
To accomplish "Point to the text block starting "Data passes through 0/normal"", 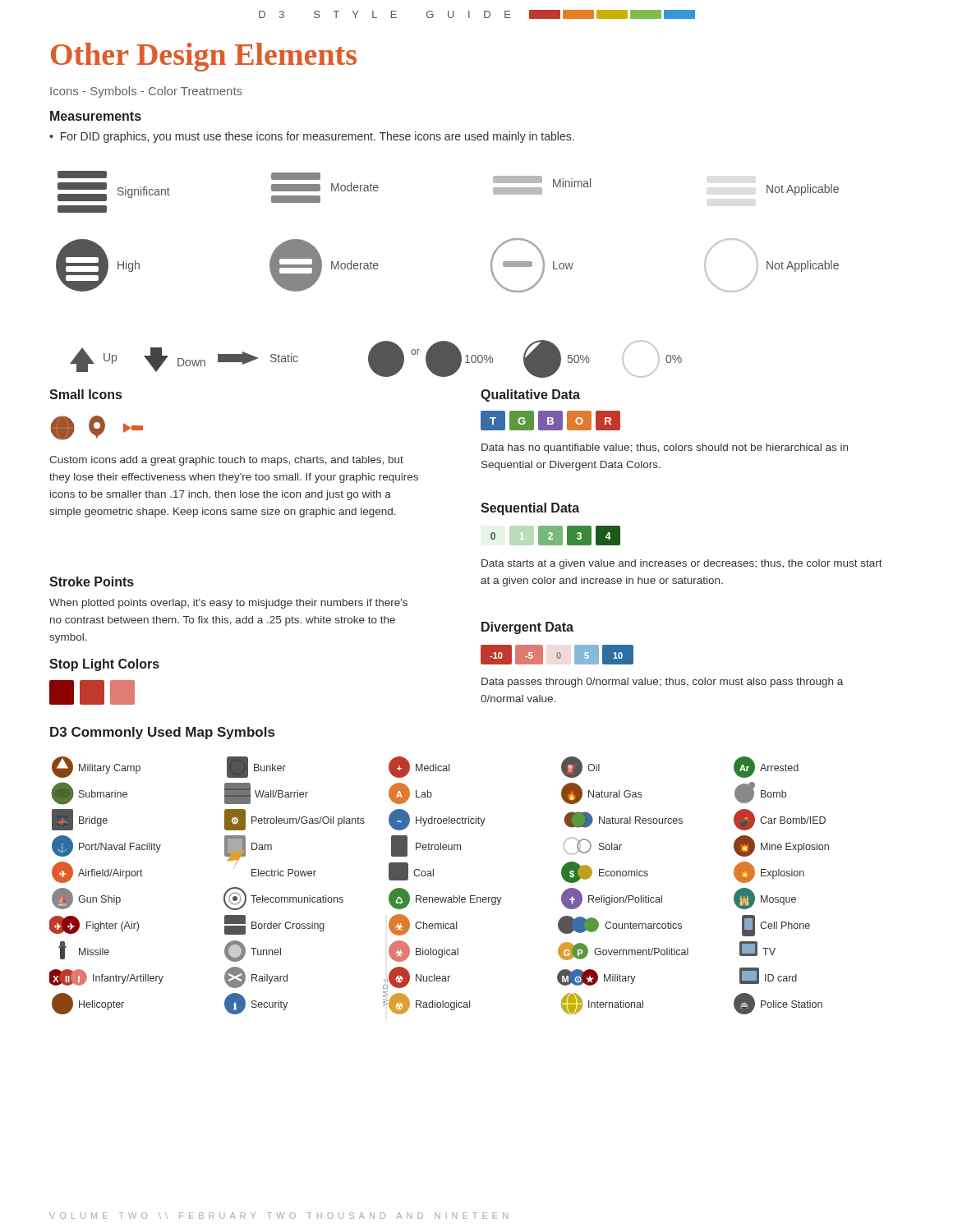I will coord(662,690).
